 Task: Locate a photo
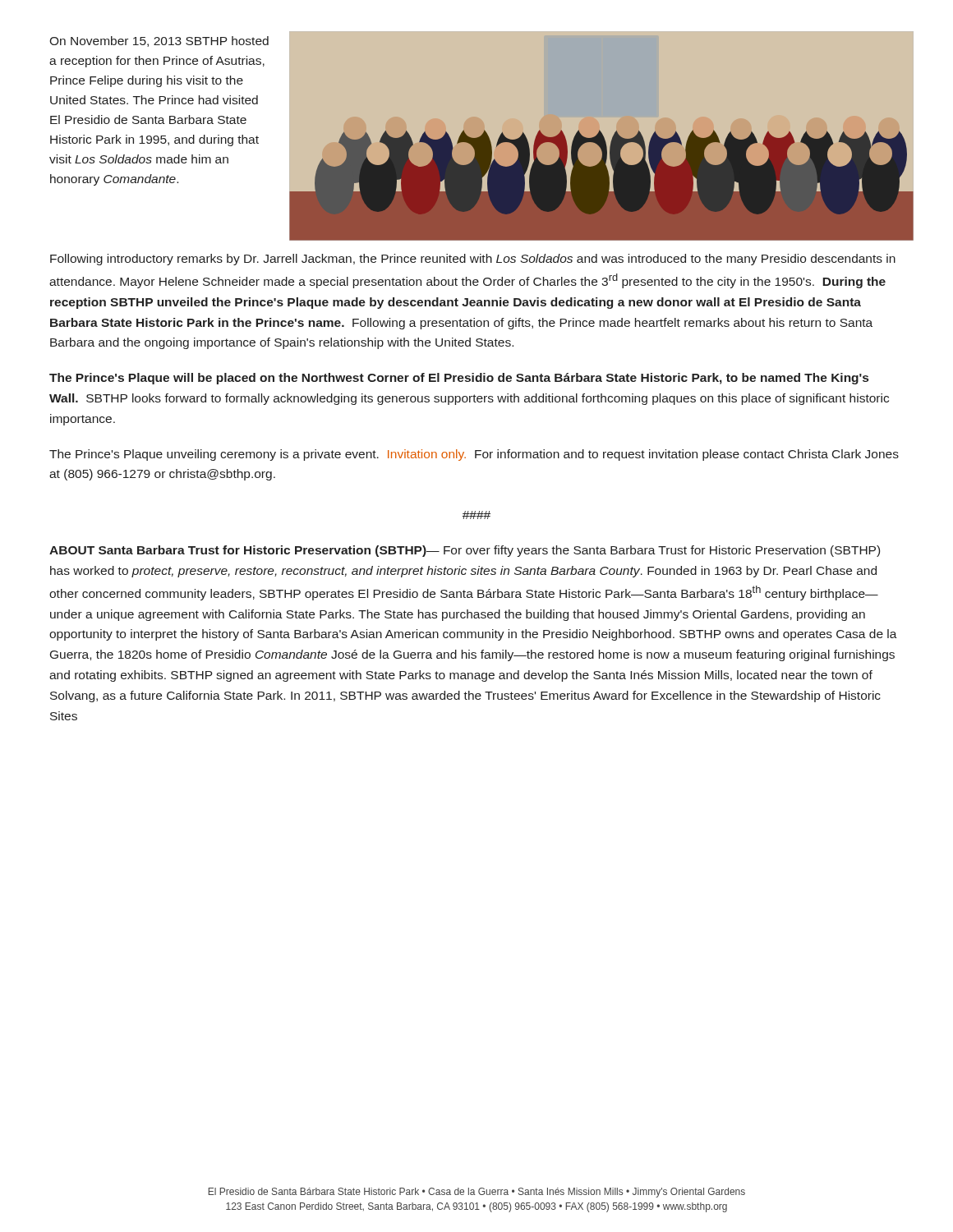click(x=601, y=136)
